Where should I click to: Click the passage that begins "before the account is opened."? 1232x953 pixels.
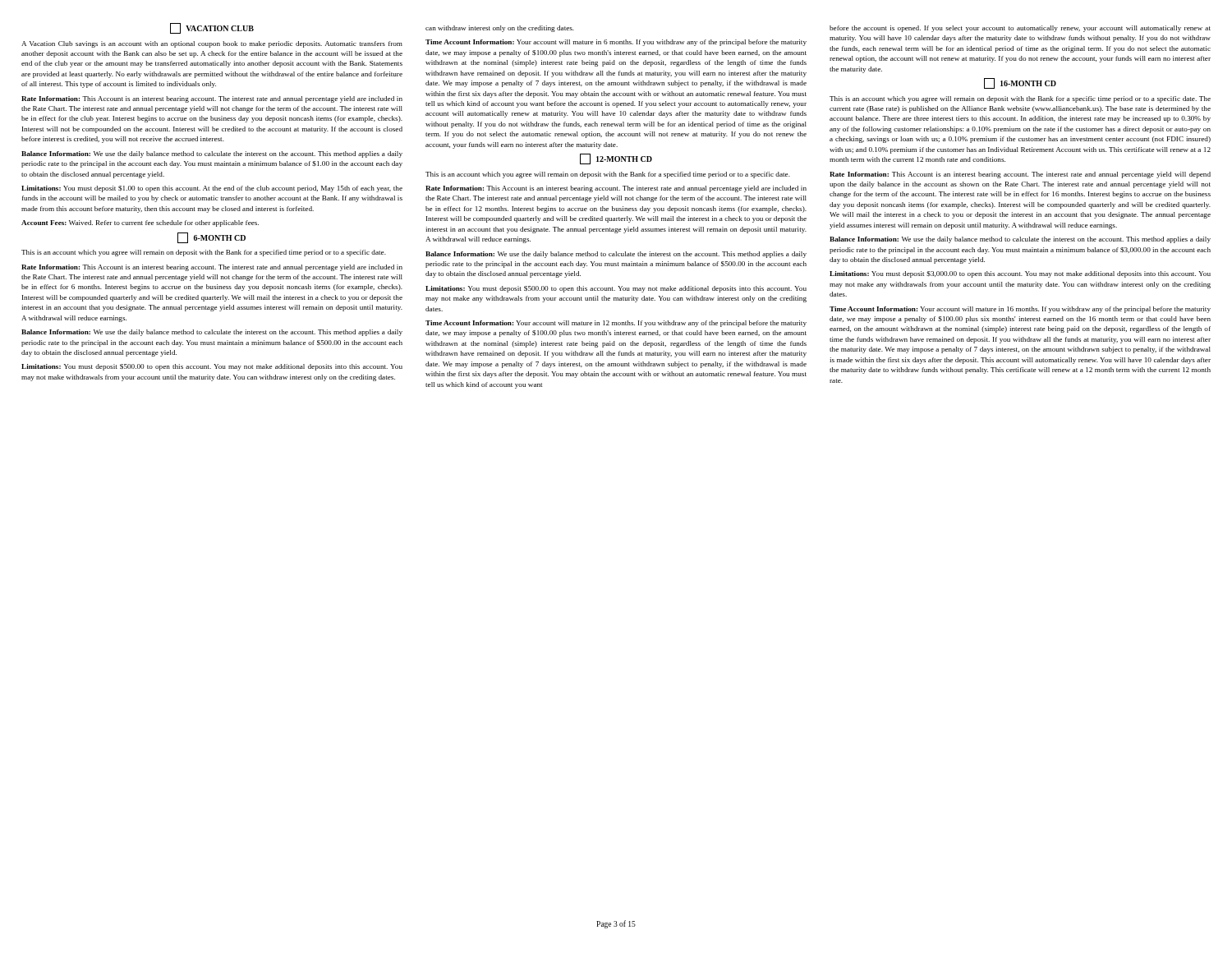1020,49
